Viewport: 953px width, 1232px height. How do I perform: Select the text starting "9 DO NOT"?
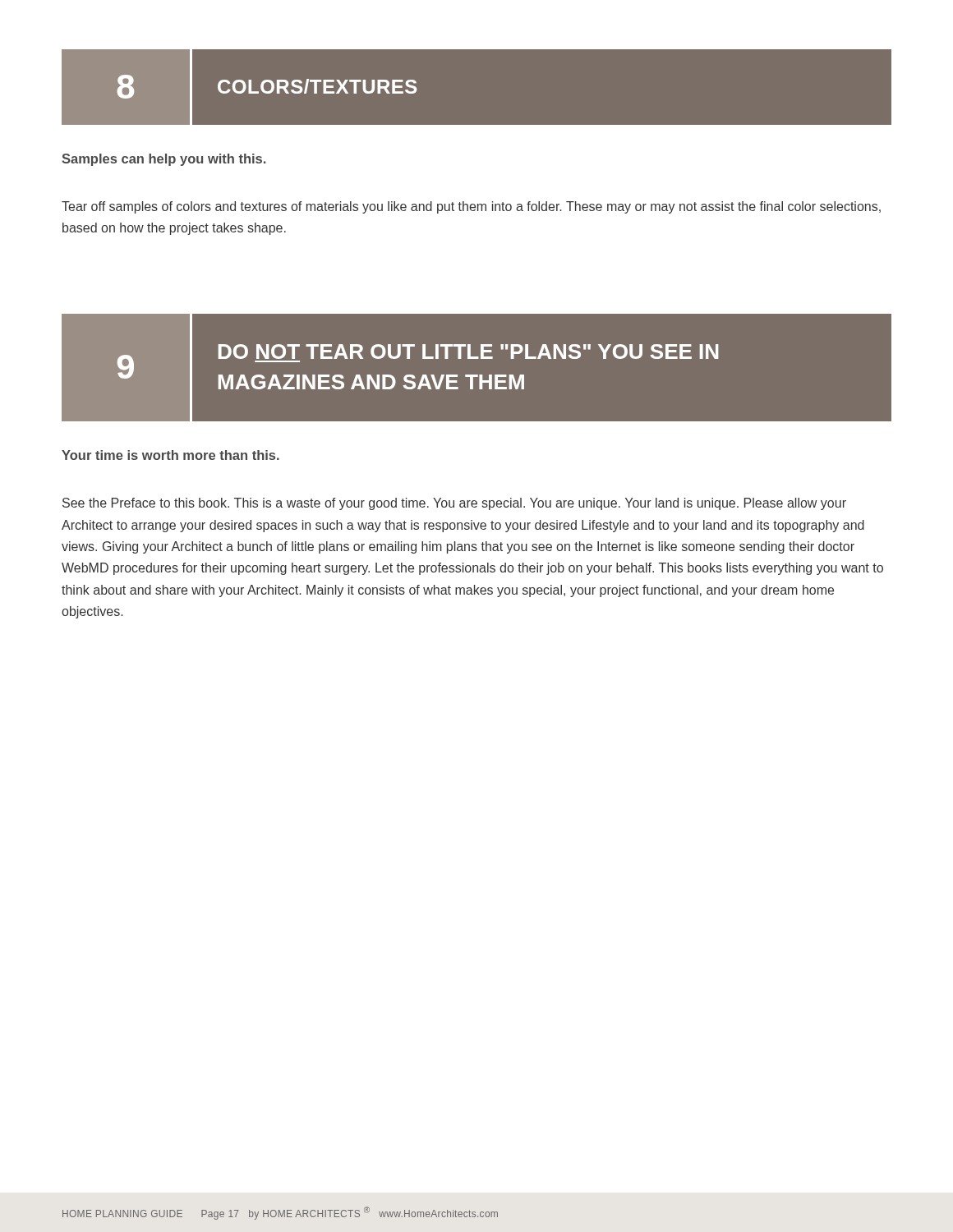(x=403, y=368)
